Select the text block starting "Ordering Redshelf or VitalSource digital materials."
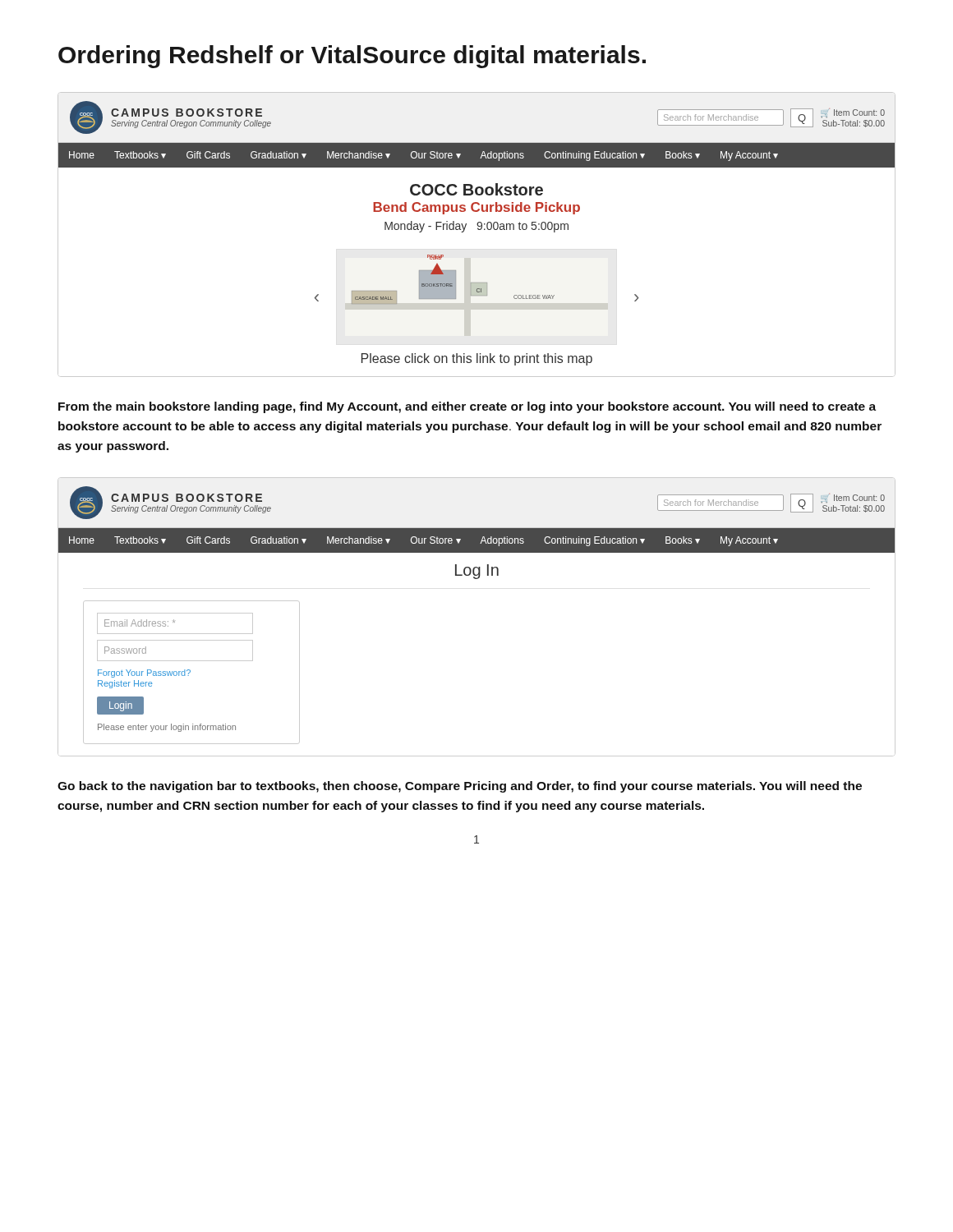This screenshot has width=953, height=1232. 476,55
